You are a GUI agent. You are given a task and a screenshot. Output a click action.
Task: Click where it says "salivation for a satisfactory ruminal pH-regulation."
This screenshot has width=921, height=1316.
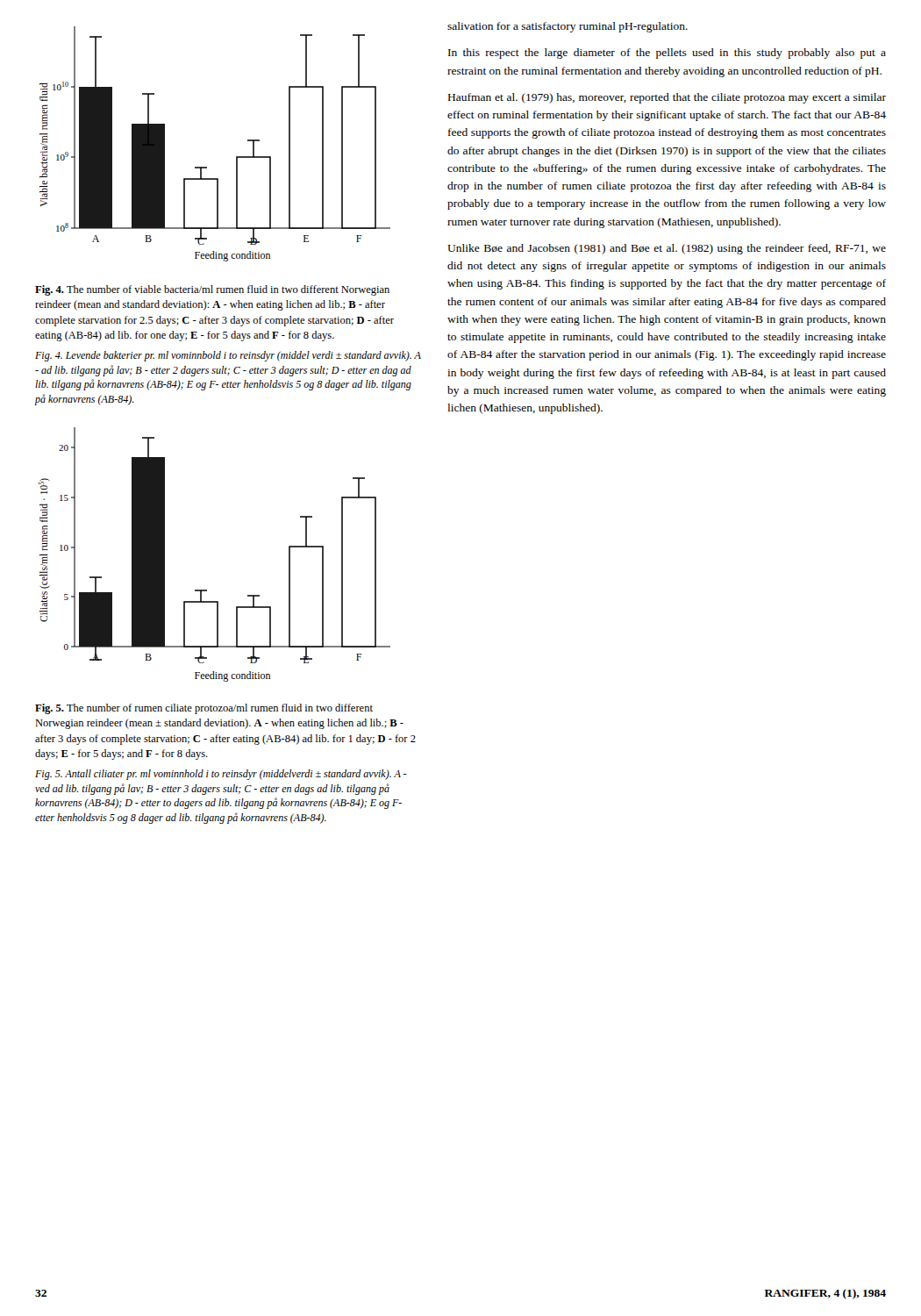click(x=568, y=26)
